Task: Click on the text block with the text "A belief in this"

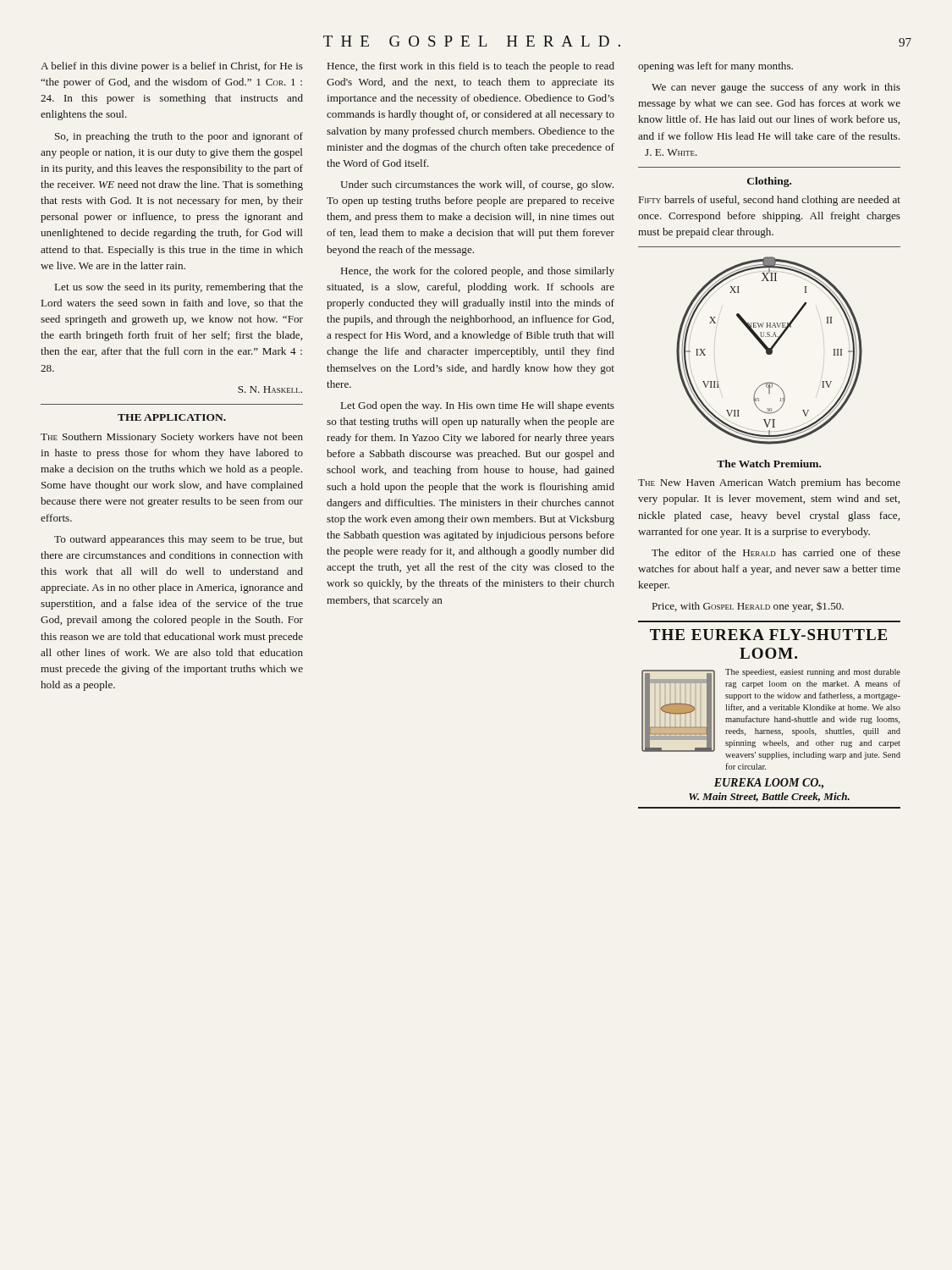Action: click(172, 227)
